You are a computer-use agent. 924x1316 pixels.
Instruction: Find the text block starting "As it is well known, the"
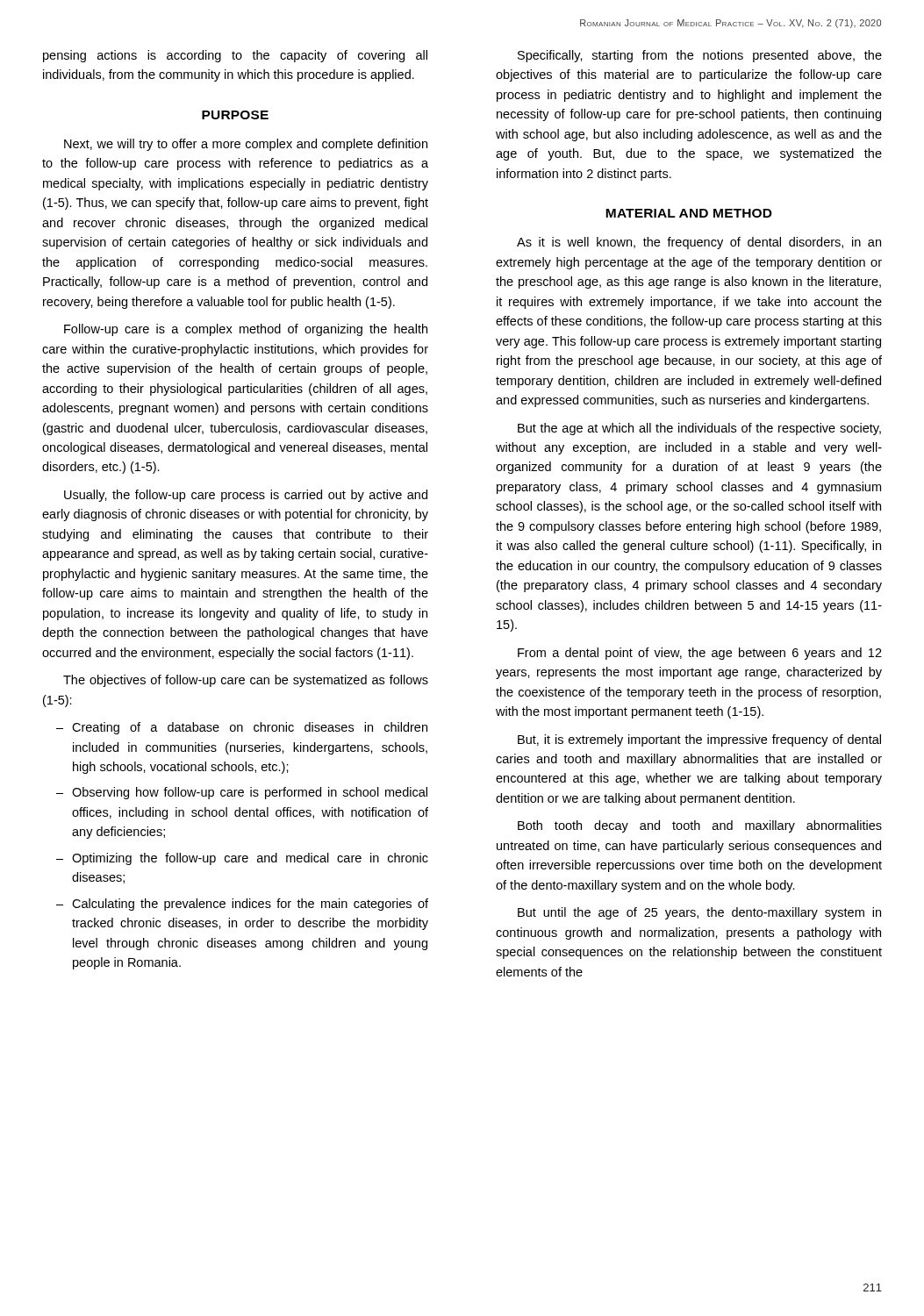[689, 321]
